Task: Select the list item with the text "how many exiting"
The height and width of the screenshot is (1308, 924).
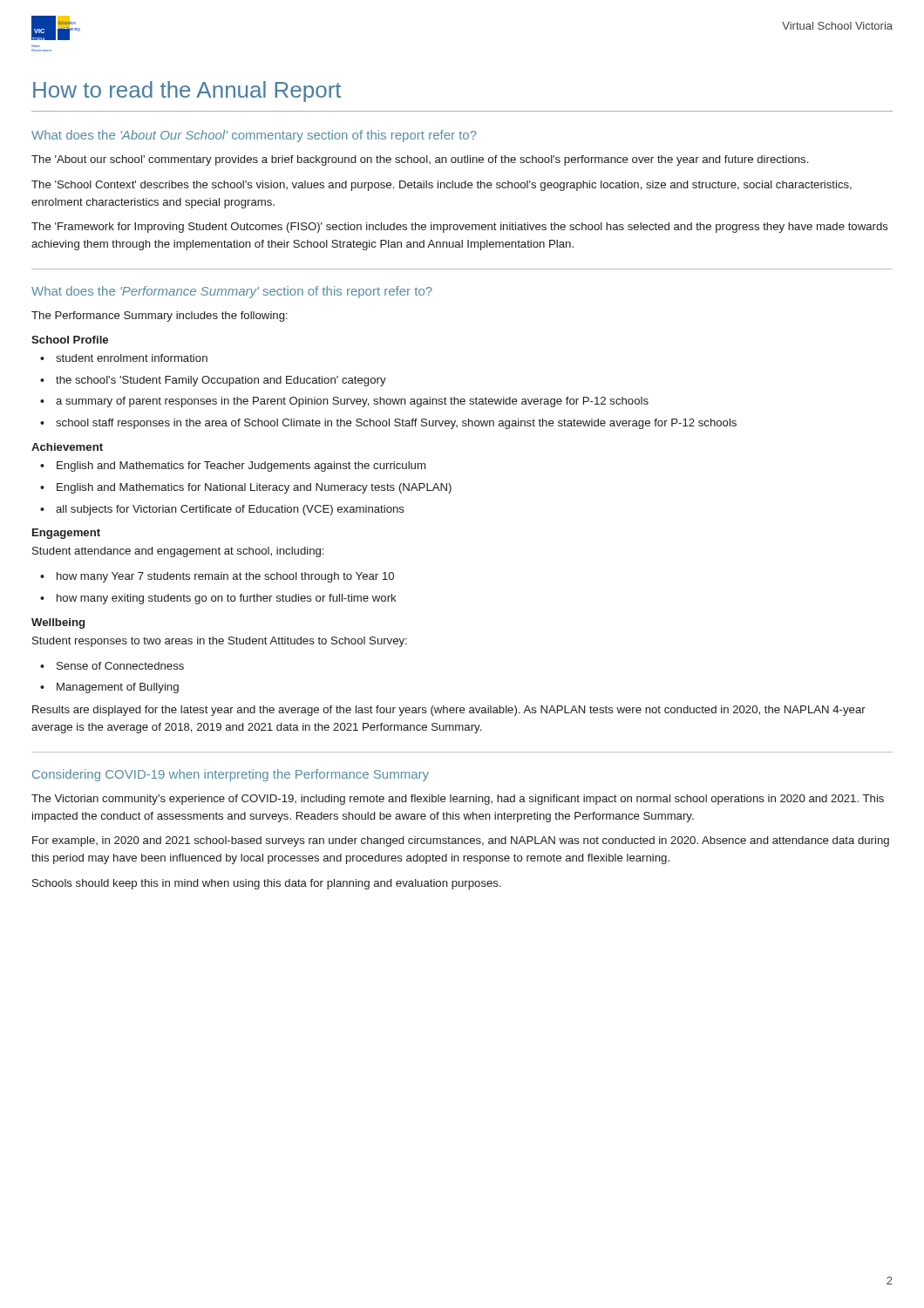Action: (226, 598)
